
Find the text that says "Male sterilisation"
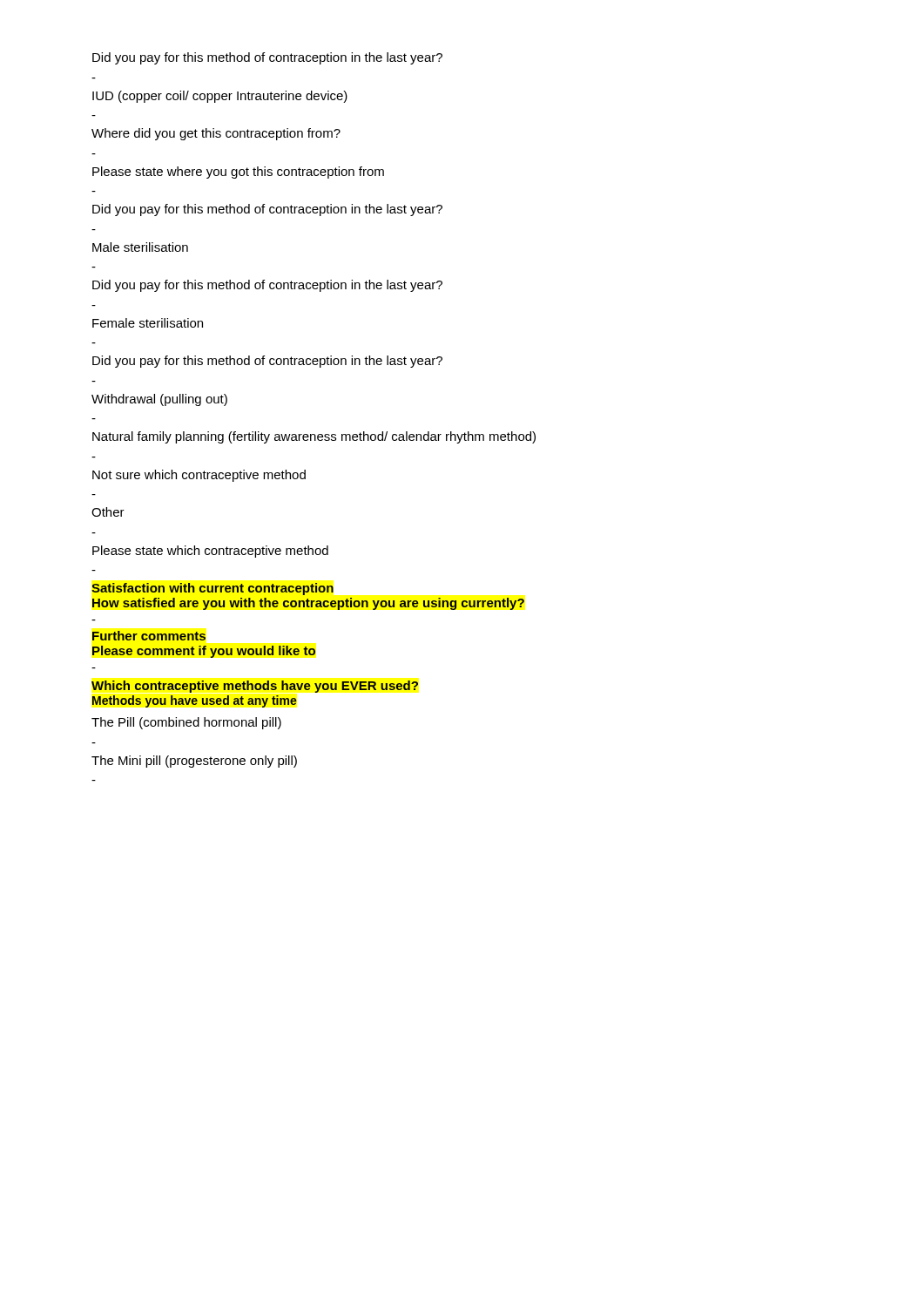coord(140,247)
